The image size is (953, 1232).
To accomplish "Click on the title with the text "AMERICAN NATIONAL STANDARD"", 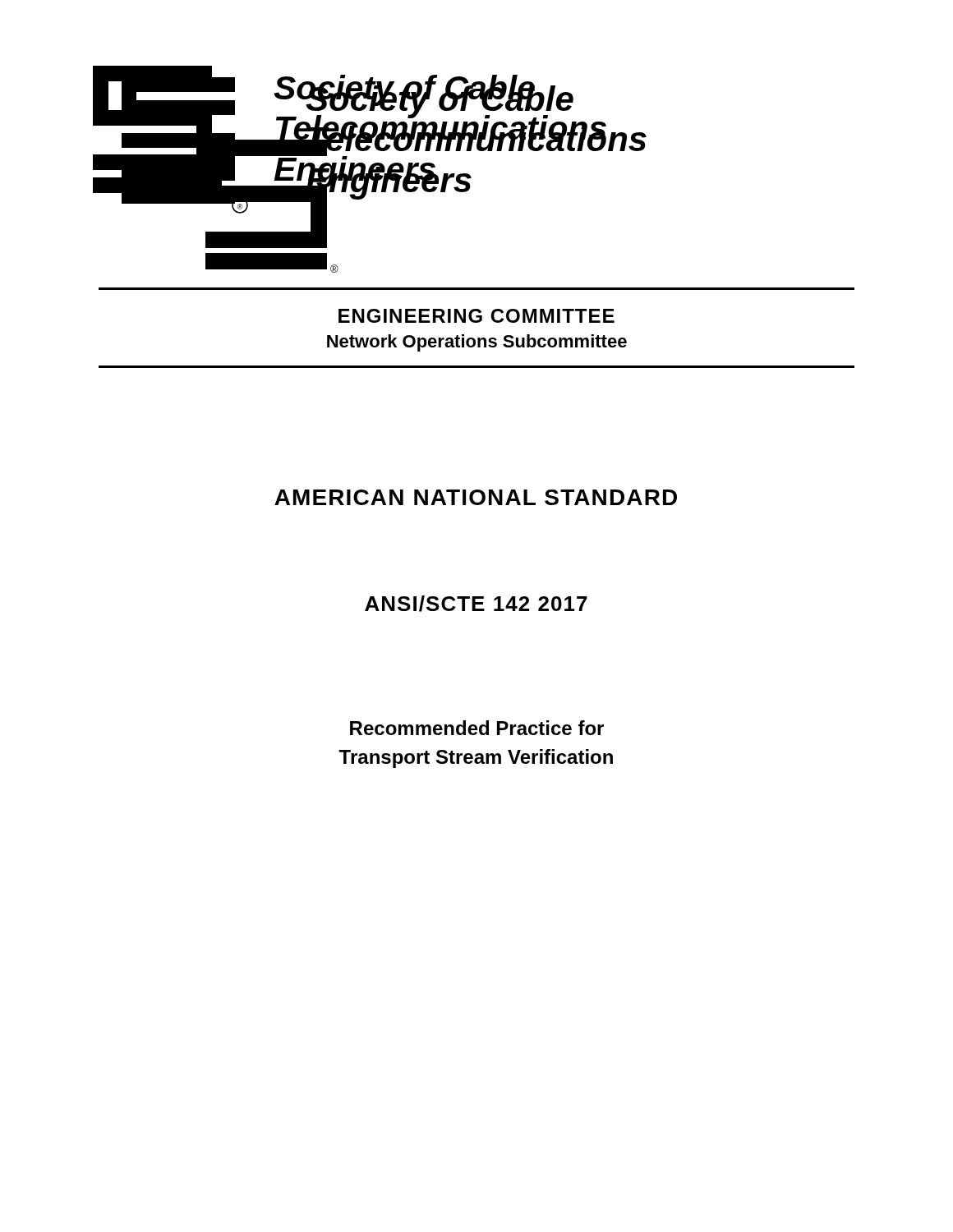I will (x=476, y=497).
